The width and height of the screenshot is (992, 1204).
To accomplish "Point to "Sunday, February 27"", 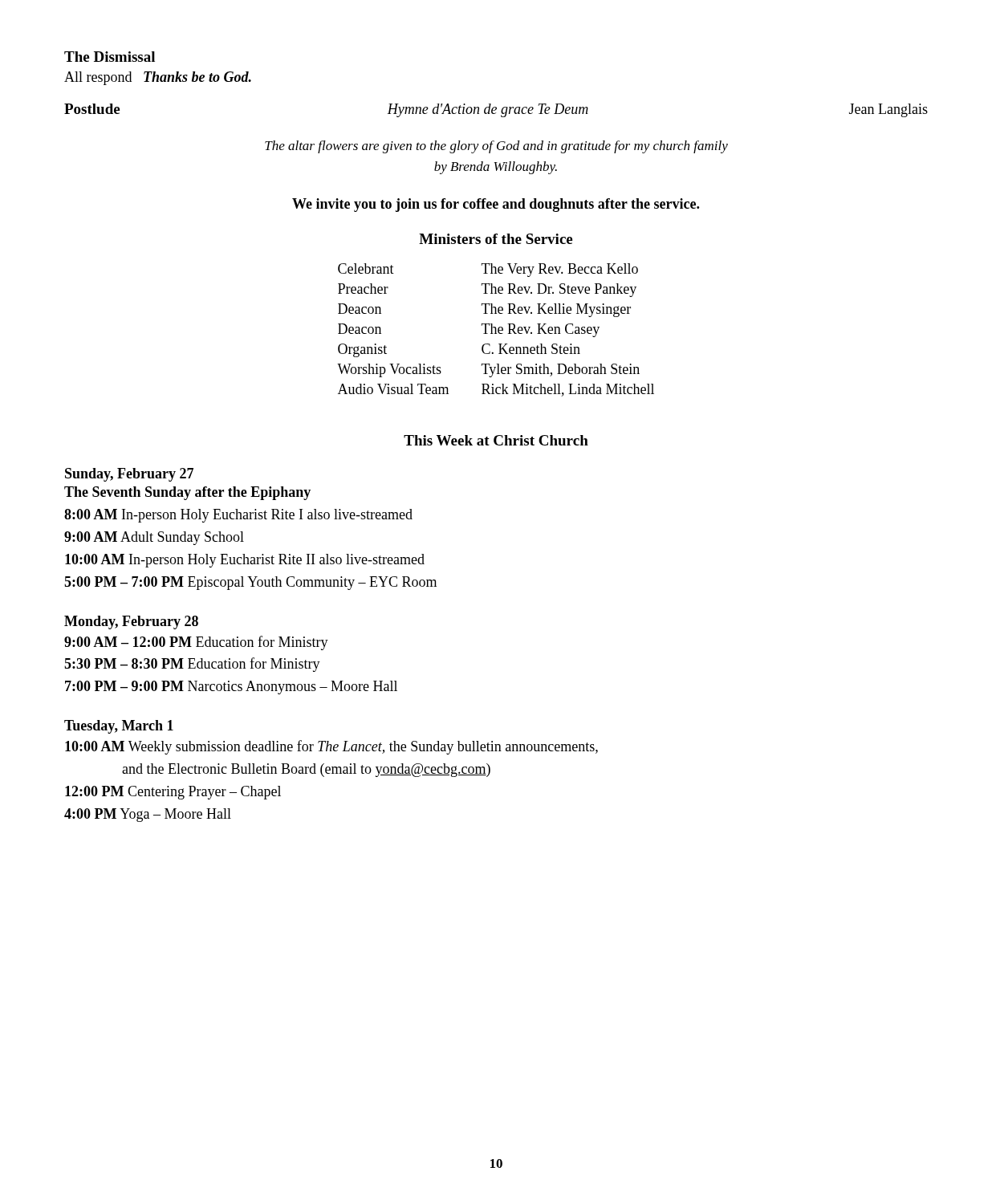I will 129,474.
